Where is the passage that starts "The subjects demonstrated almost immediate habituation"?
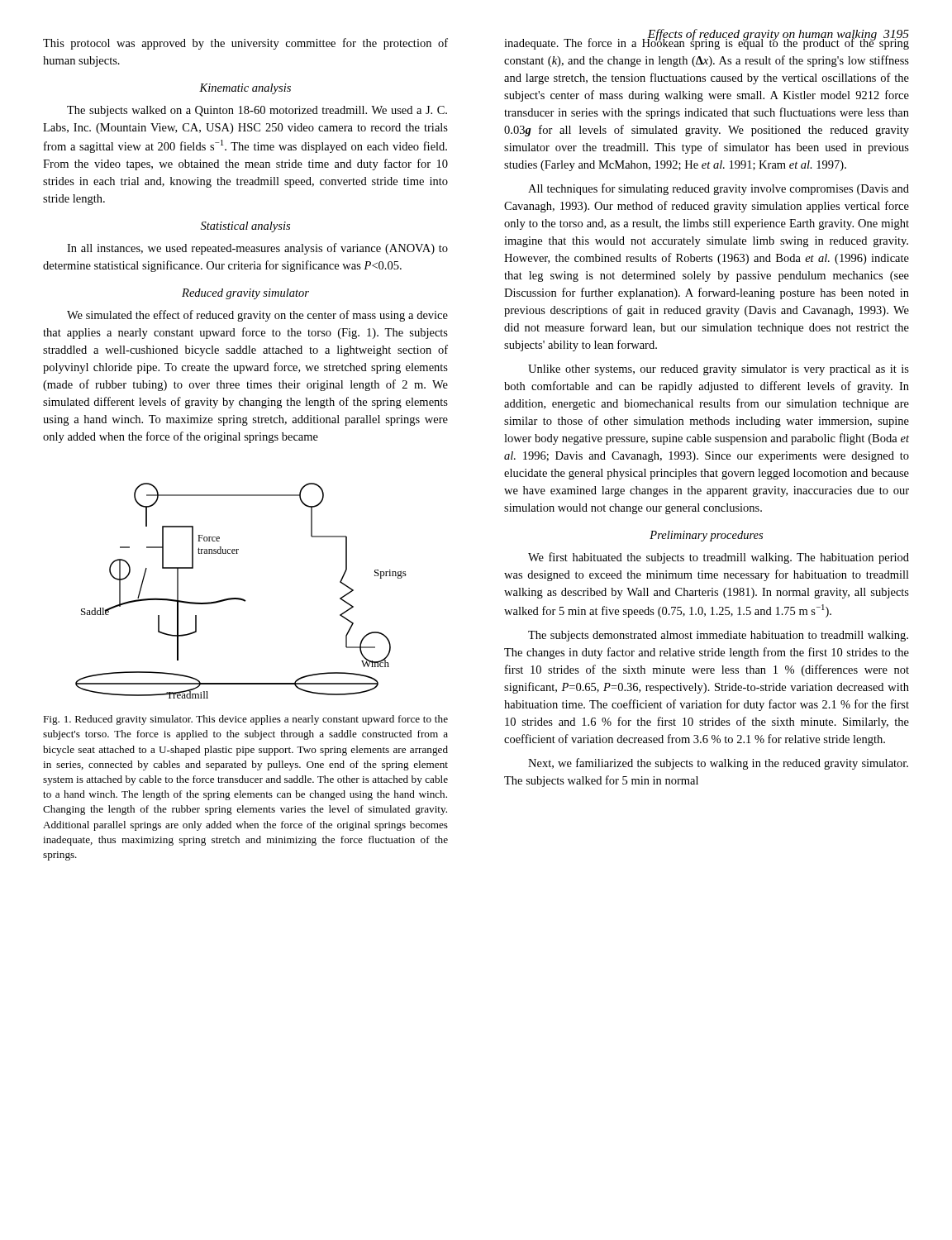The width and height of the screenshot is (952, 1240). click(x=707, y=688)
